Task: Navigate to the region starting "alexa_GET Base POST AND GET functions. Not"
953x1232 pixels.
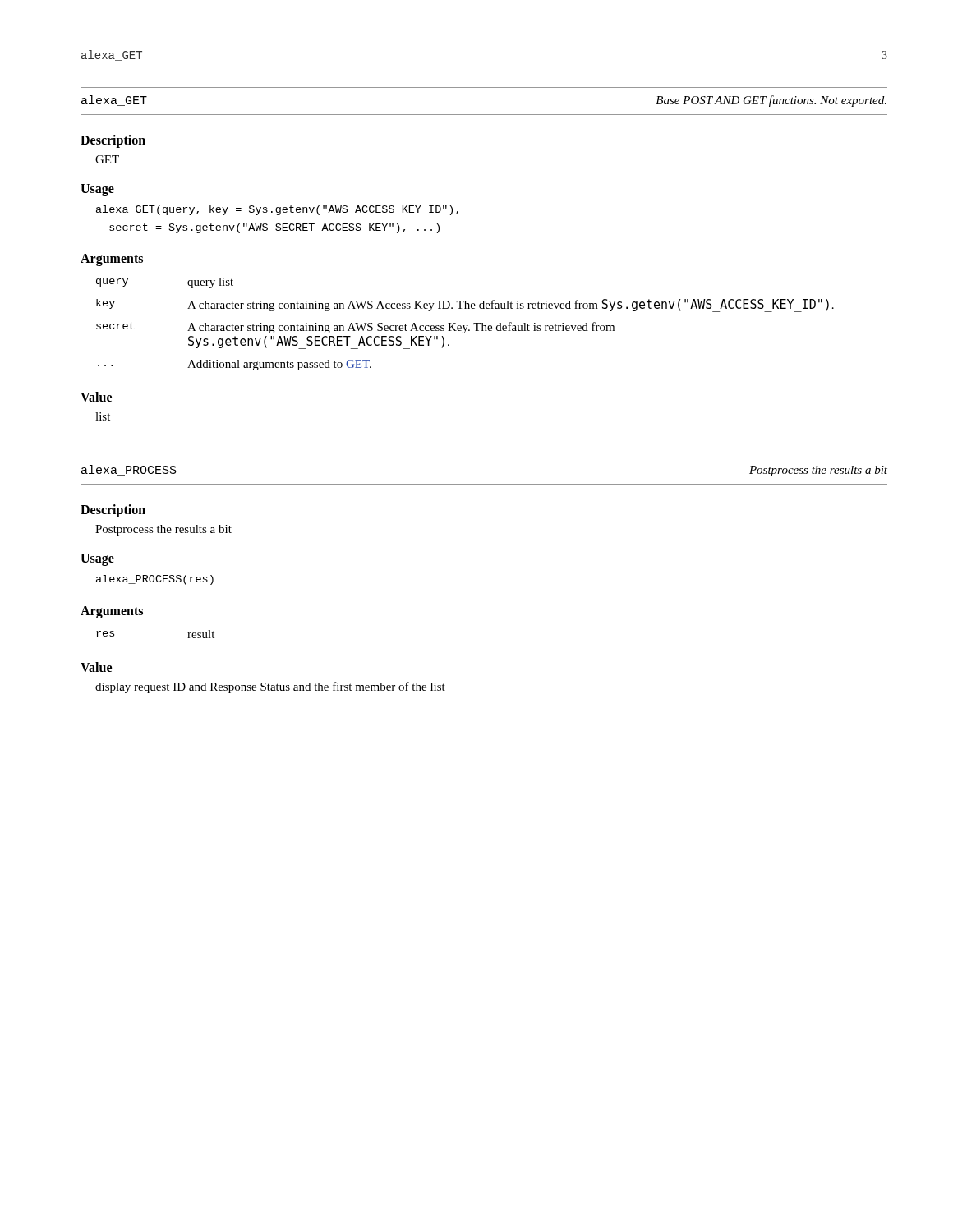Action: 116,101
